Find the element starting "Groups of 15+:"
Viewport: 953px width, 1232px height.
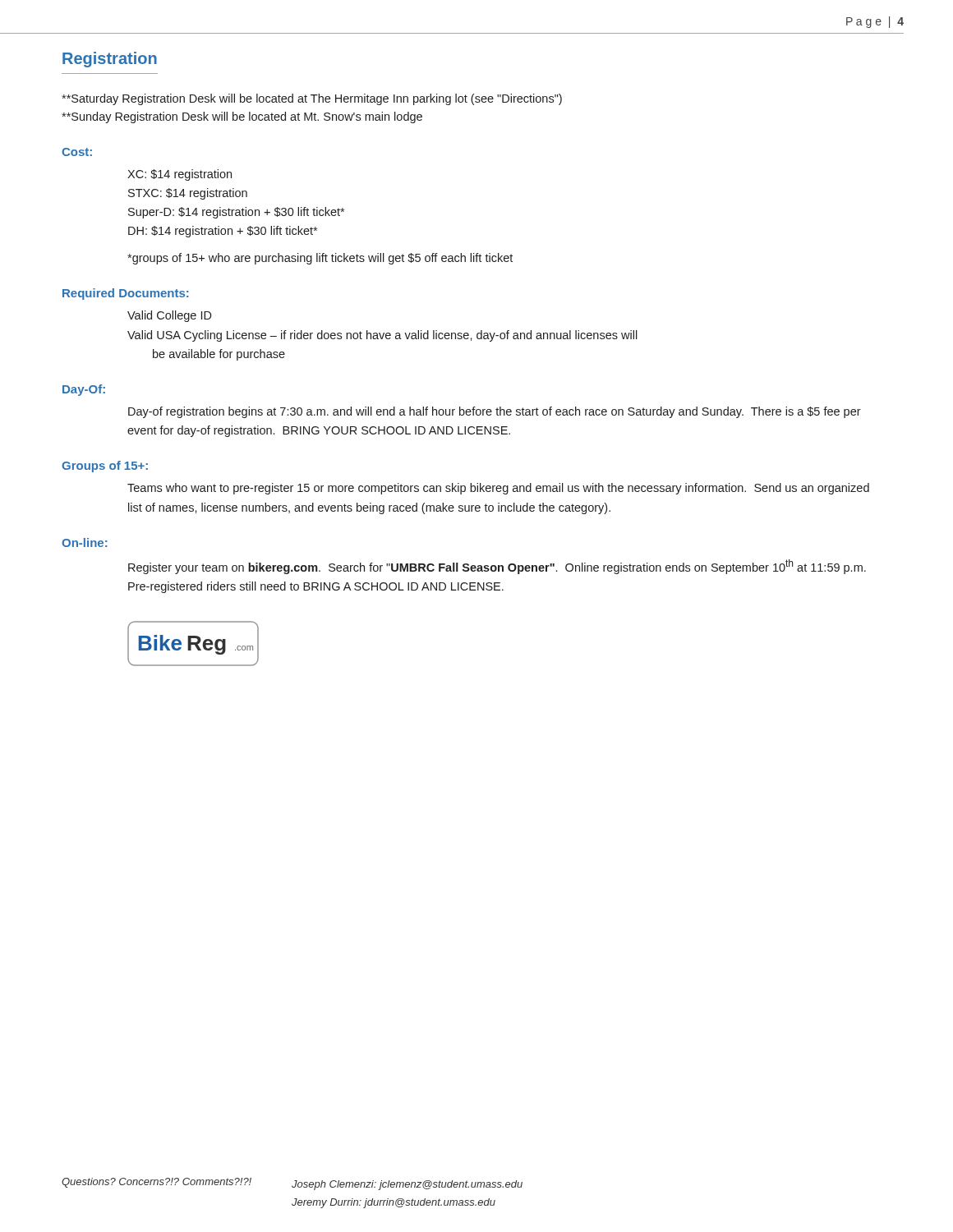(105, 466)
